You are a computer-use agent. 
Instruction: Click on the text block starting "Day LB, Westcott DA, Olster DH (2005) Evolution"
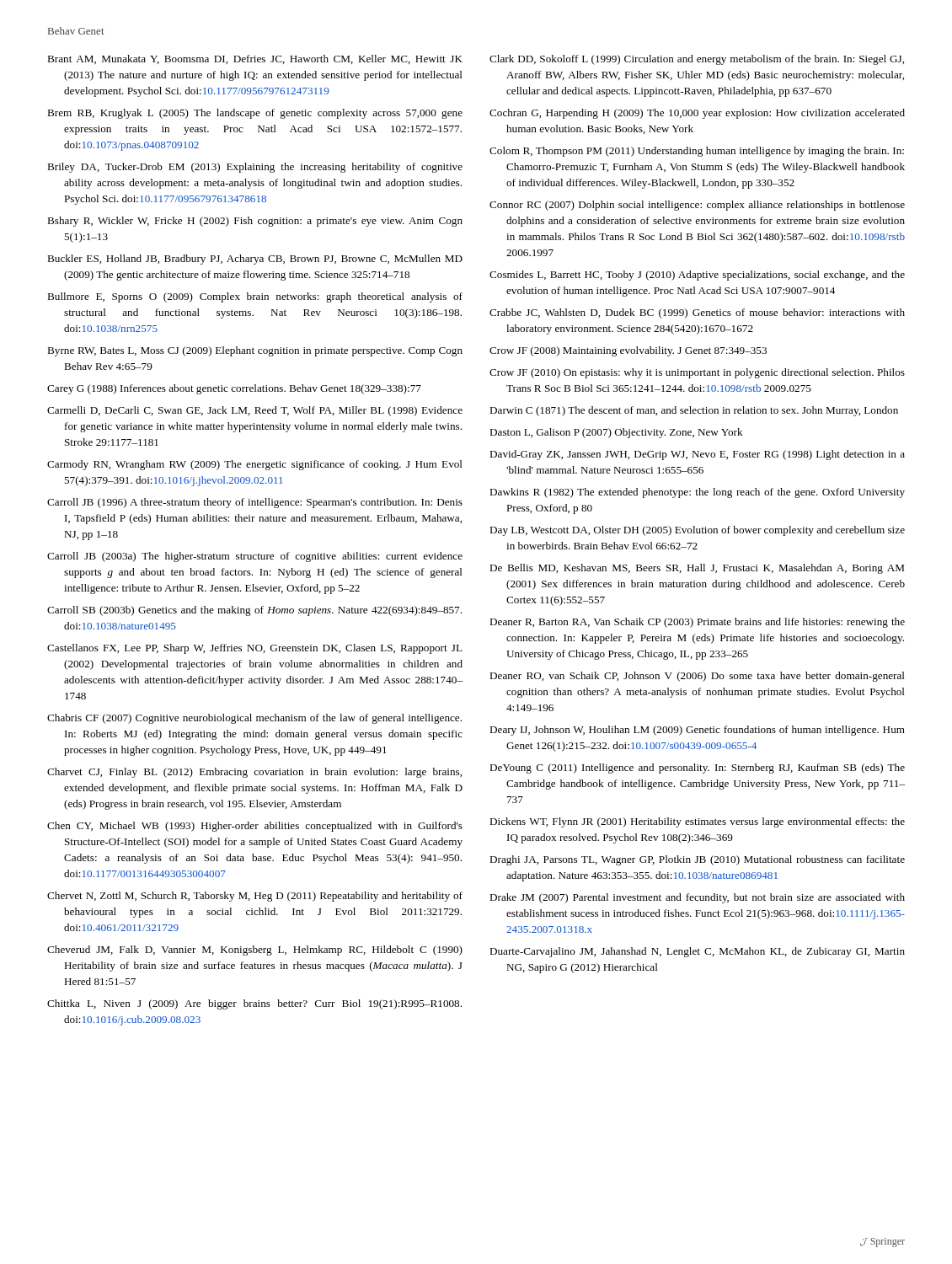[697, 538]
